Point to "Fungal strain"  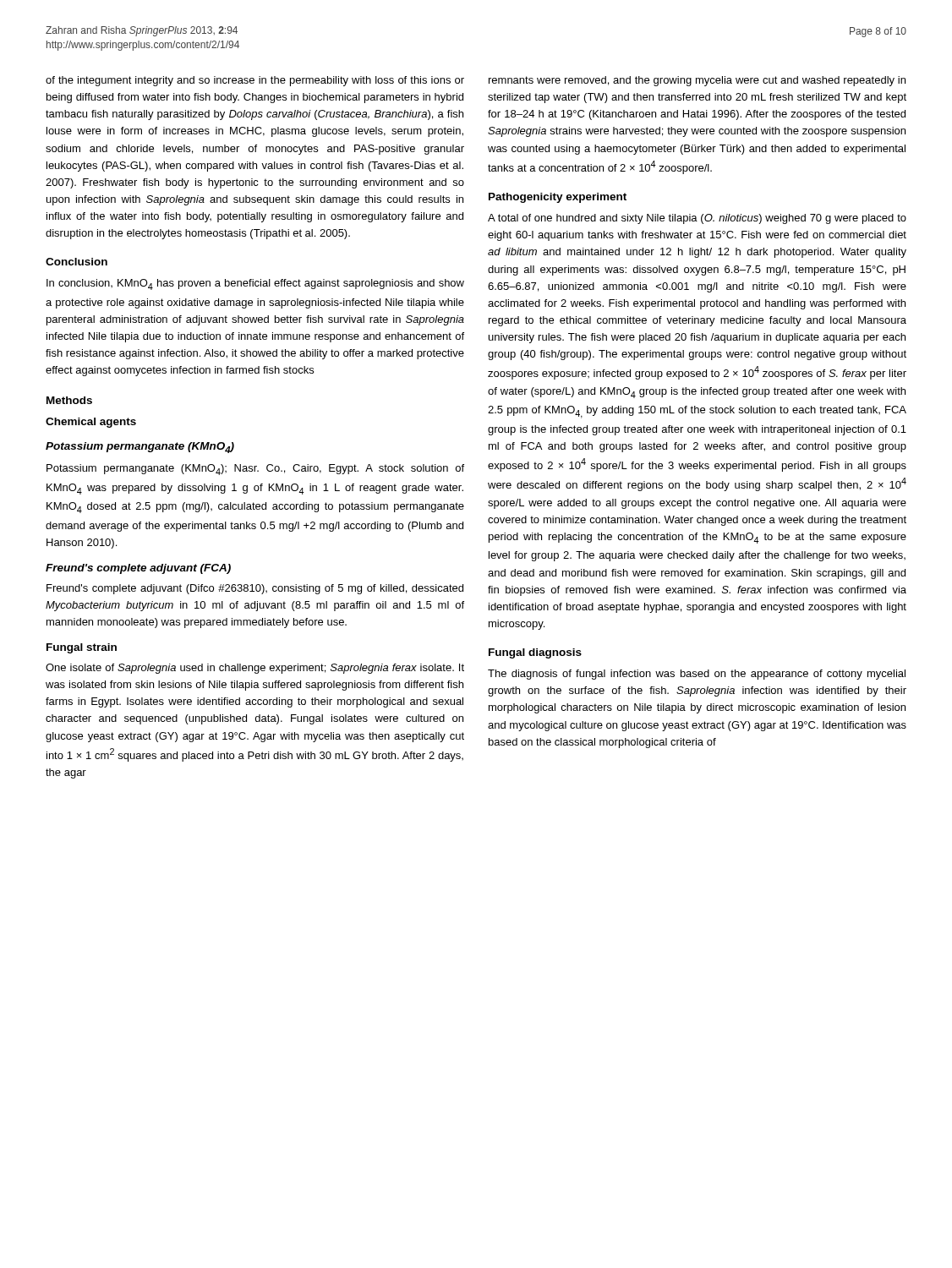(x=81, y=647)
